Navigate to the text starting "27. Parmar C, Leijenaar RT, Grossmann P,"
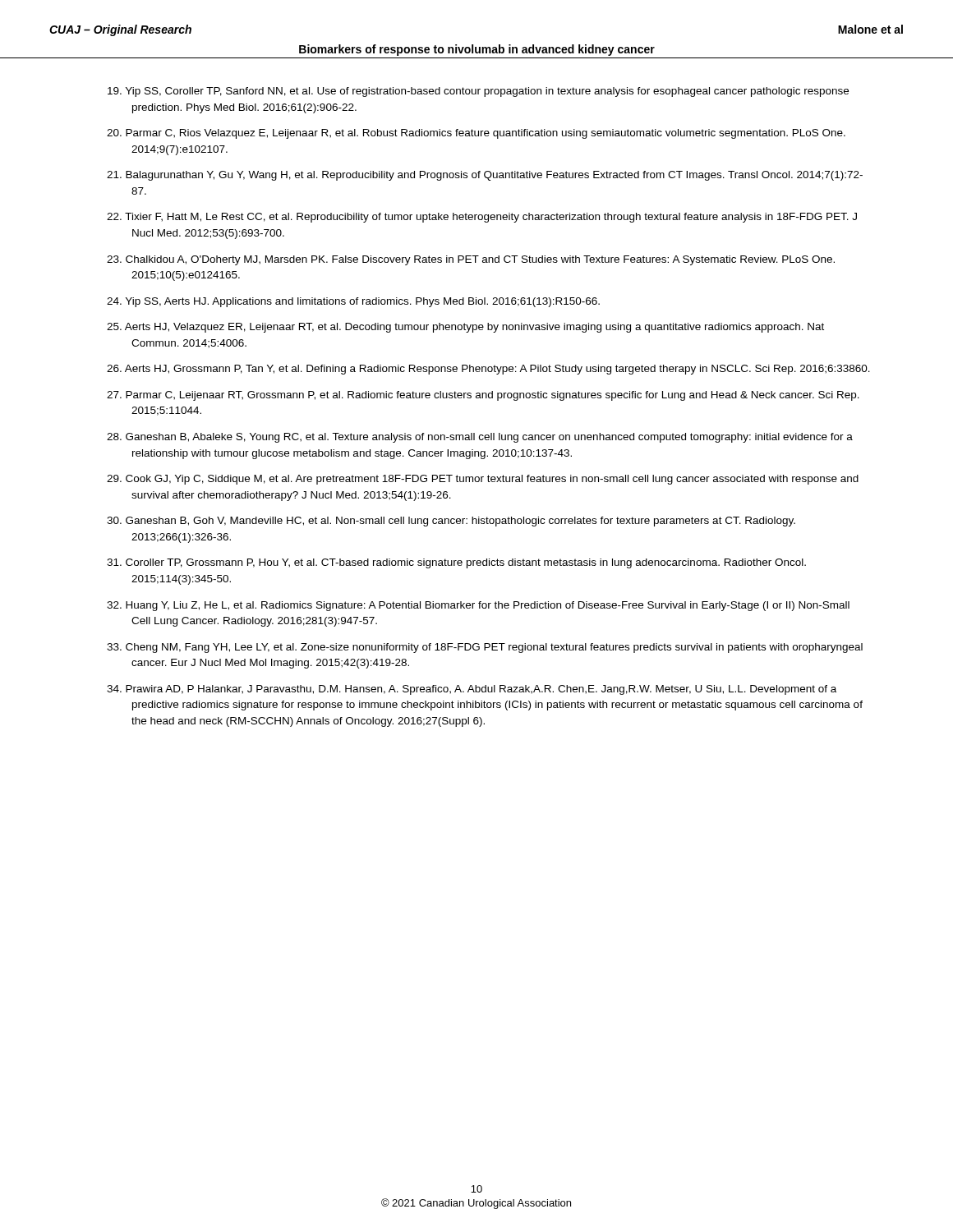Viewport: 953px width, 1232px height. point(483,403)
